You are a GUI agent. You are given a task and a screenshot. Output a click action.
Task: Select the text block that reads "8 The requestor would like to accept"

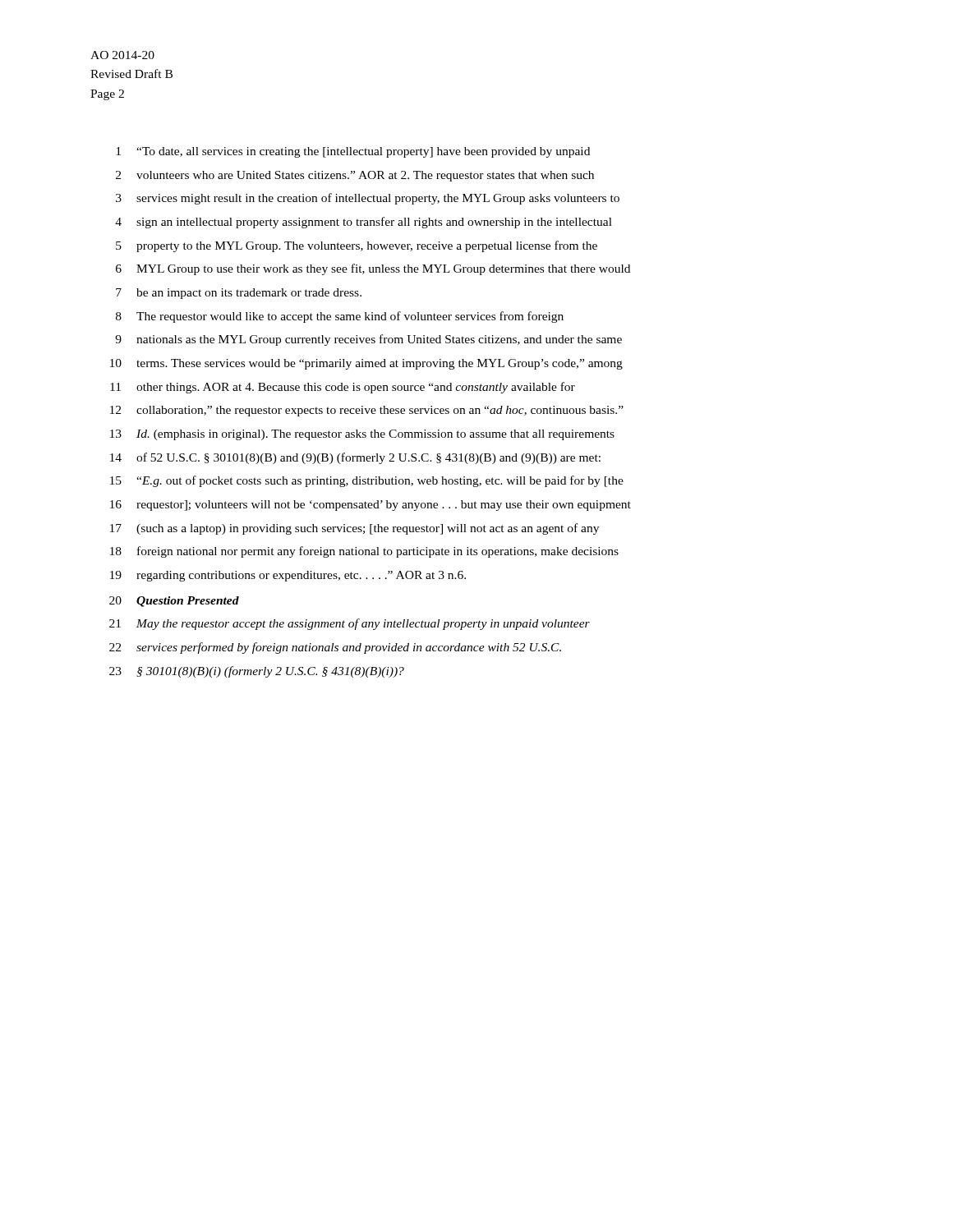click(x=476, y=446)
